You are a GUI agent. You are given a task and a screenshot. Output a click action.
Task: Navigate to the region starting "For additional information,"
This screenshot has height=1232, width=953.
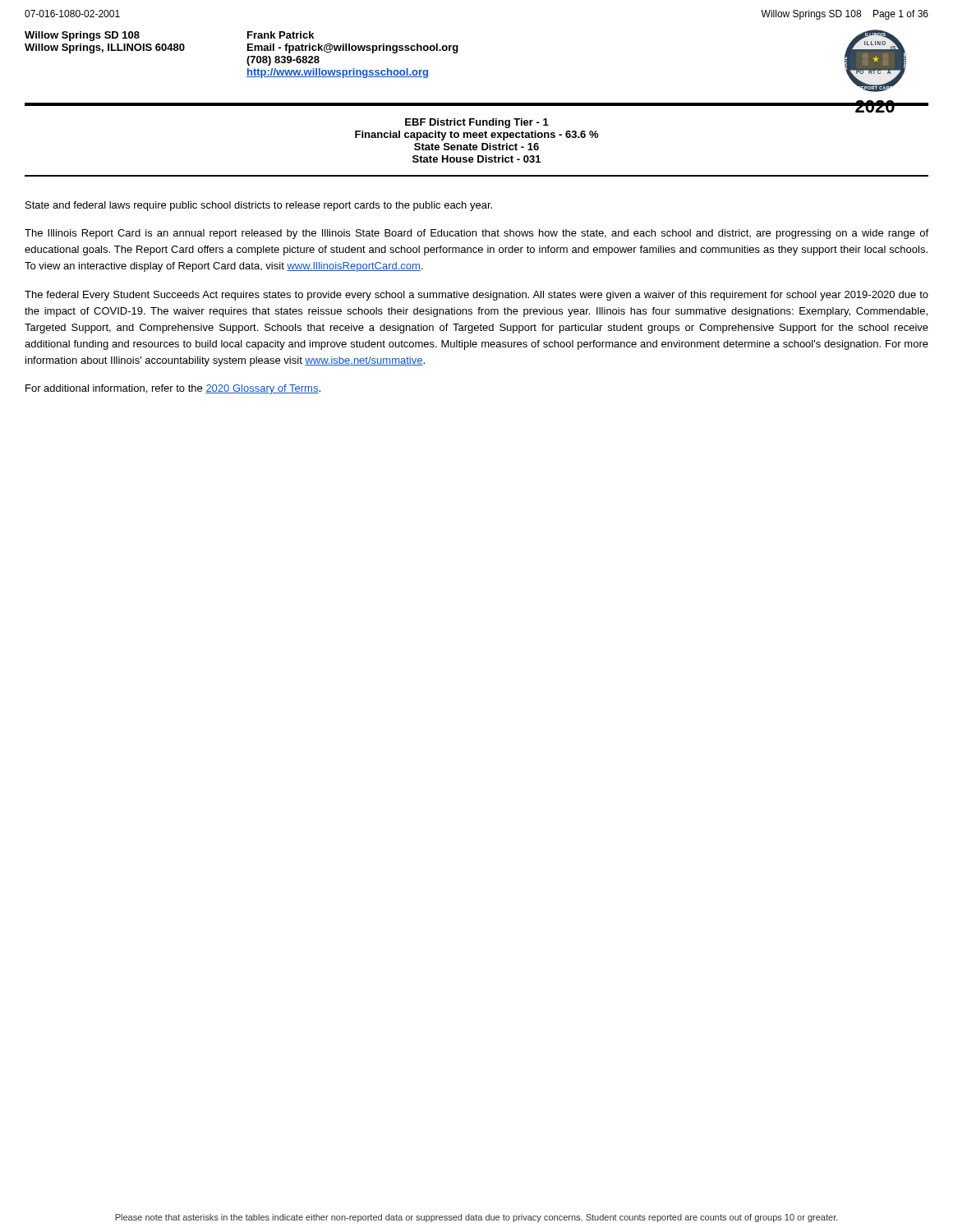(x=173, y=388)
